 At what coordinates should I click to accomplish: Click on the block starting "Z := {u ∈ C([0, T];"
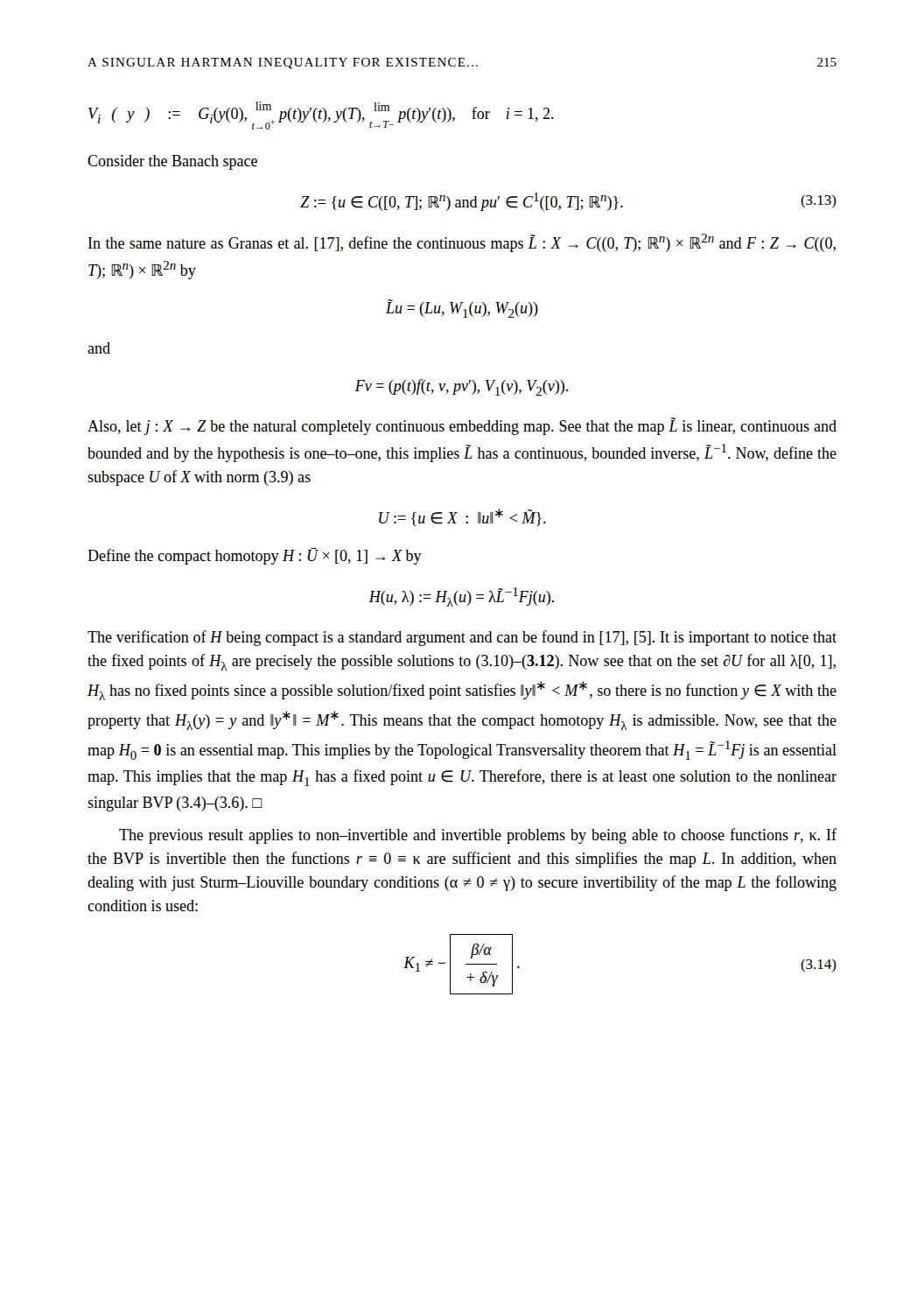click(462, 200)
